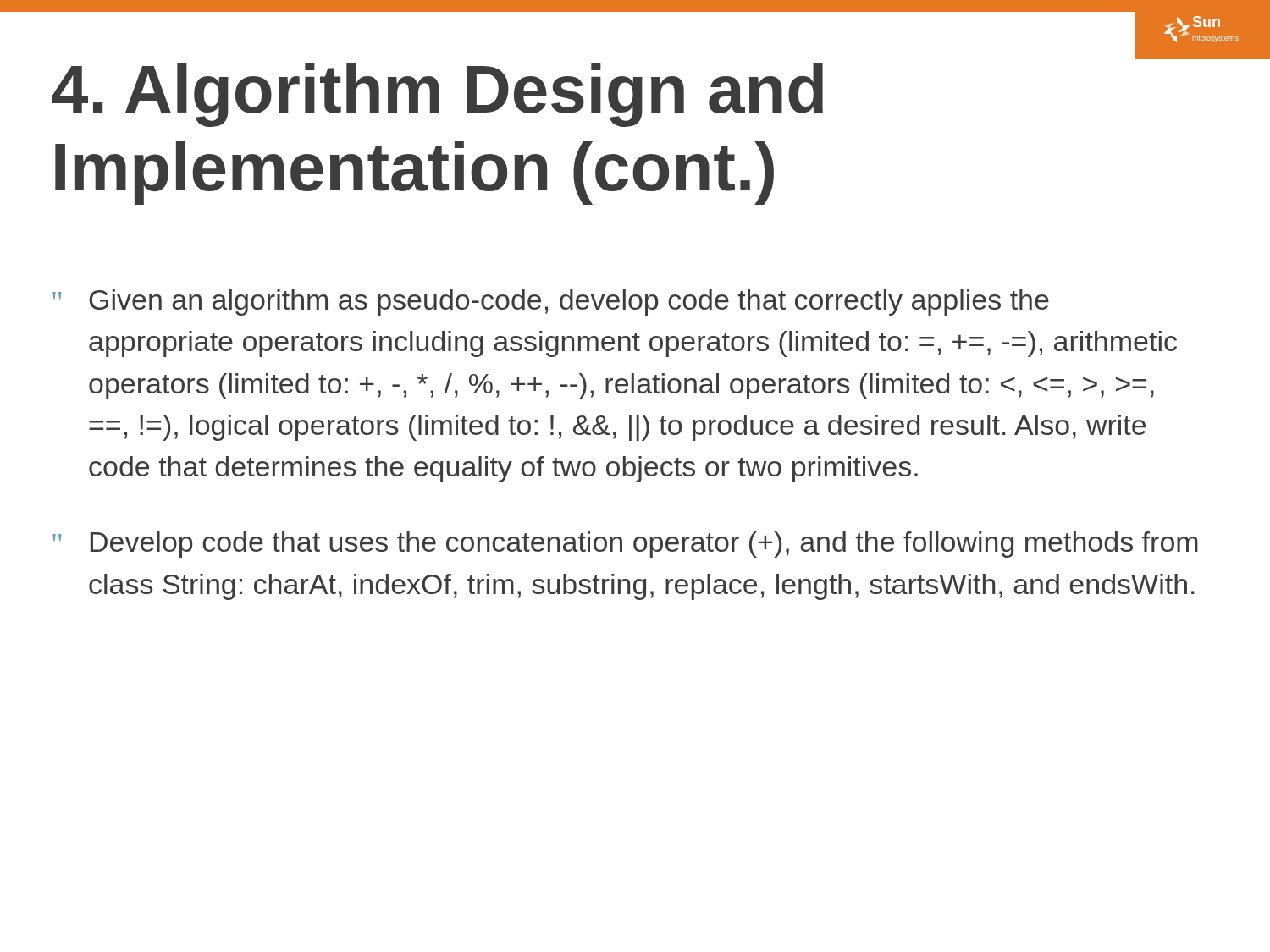Screen dimensions: 952x1270
Task: Find the element starting "" Develop code that uses the concatenation"
Action: 627,563
